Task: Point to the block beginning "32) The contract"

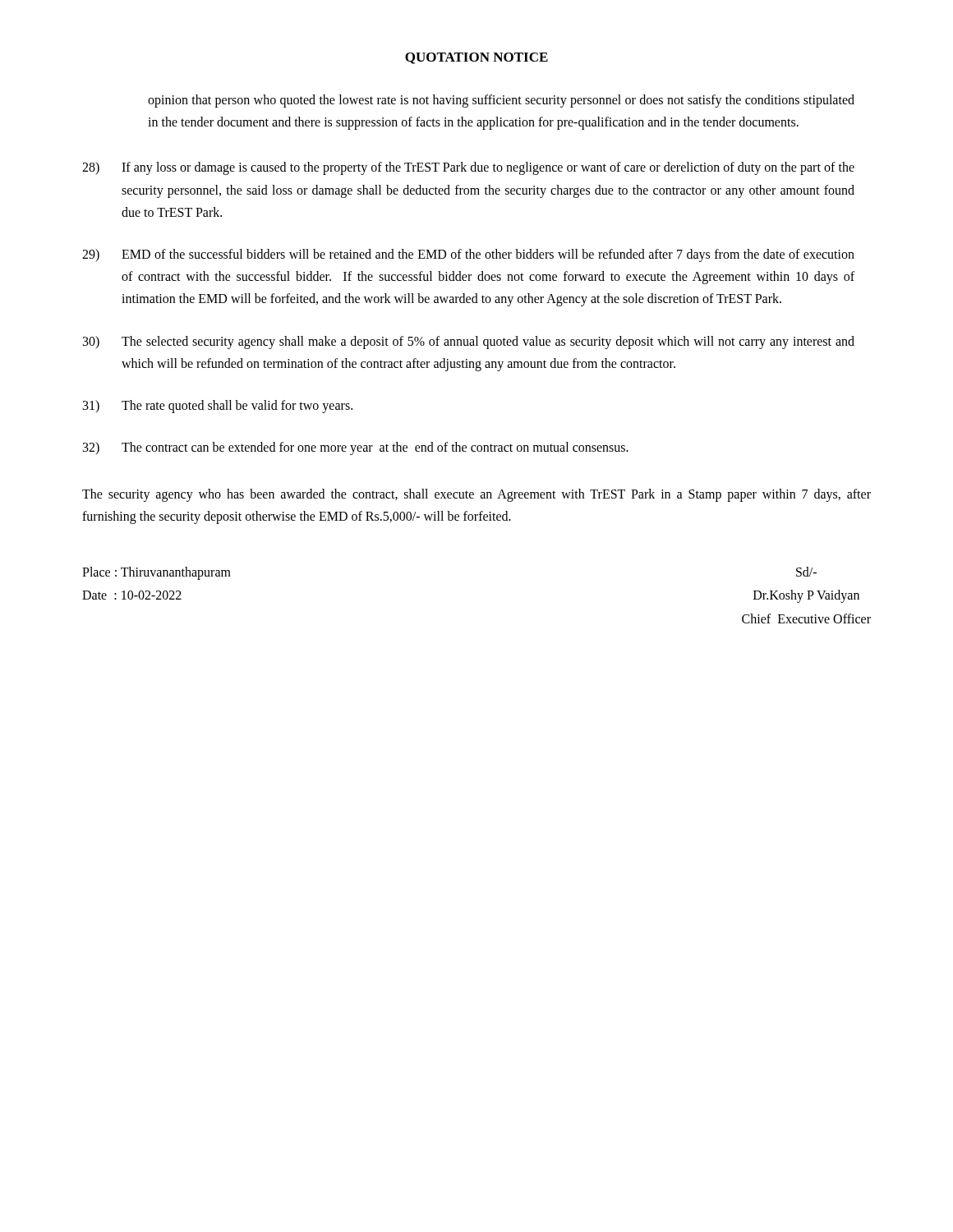Action: point(468,447)
